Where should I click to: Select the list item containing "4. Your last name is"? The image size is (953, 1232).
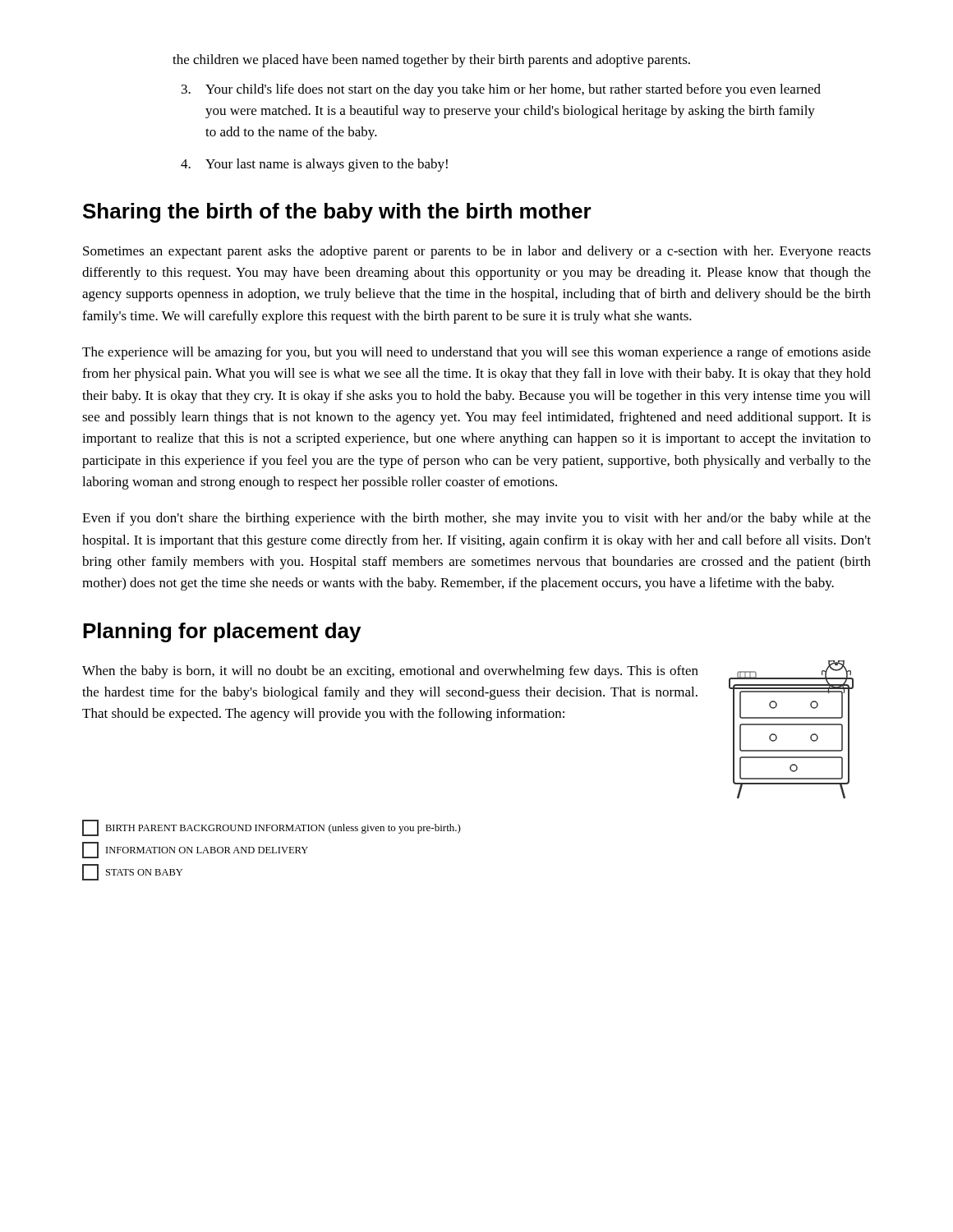pos(315,164)
